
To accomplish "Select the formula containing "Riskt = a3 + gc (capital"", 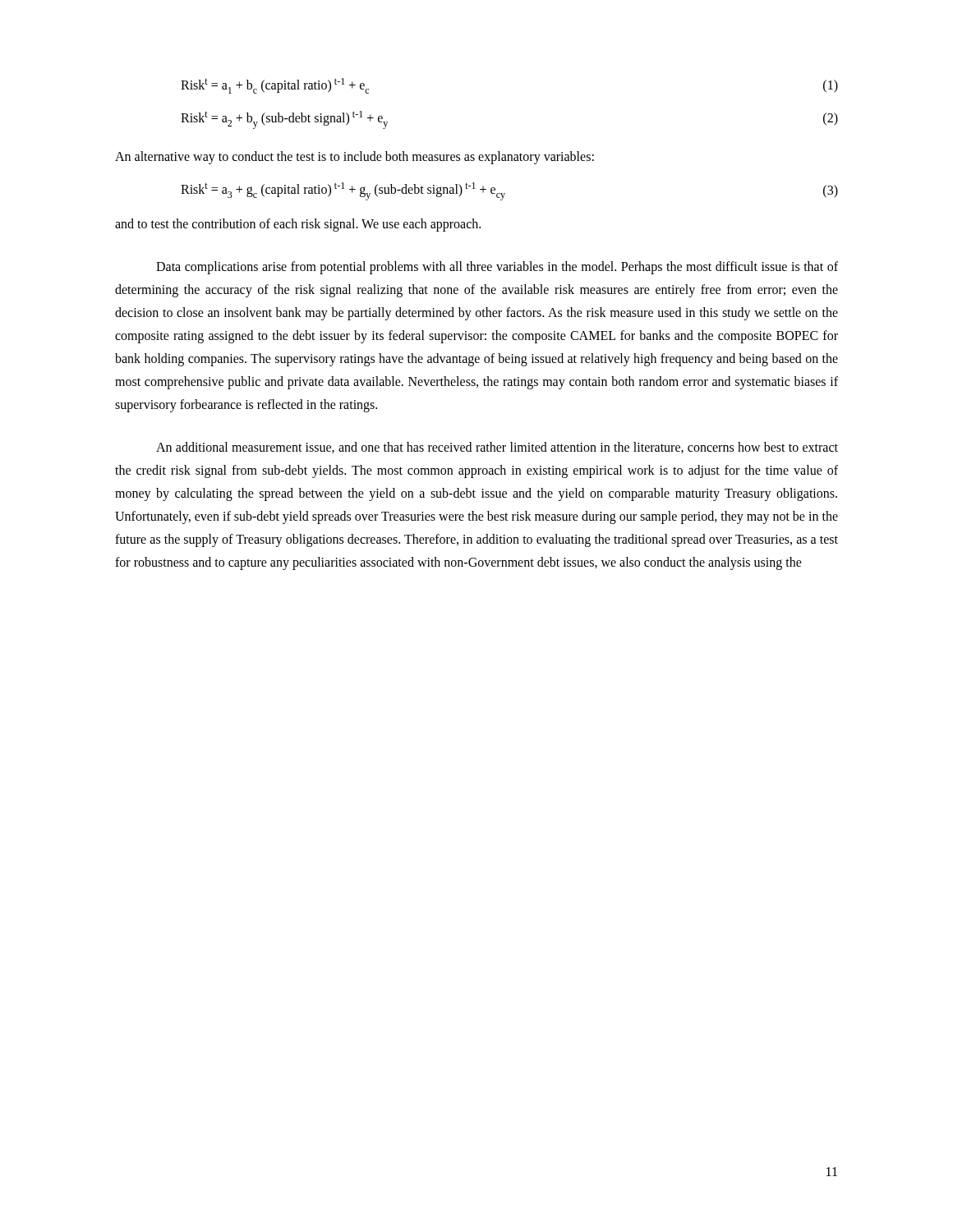I will [509, 191].
